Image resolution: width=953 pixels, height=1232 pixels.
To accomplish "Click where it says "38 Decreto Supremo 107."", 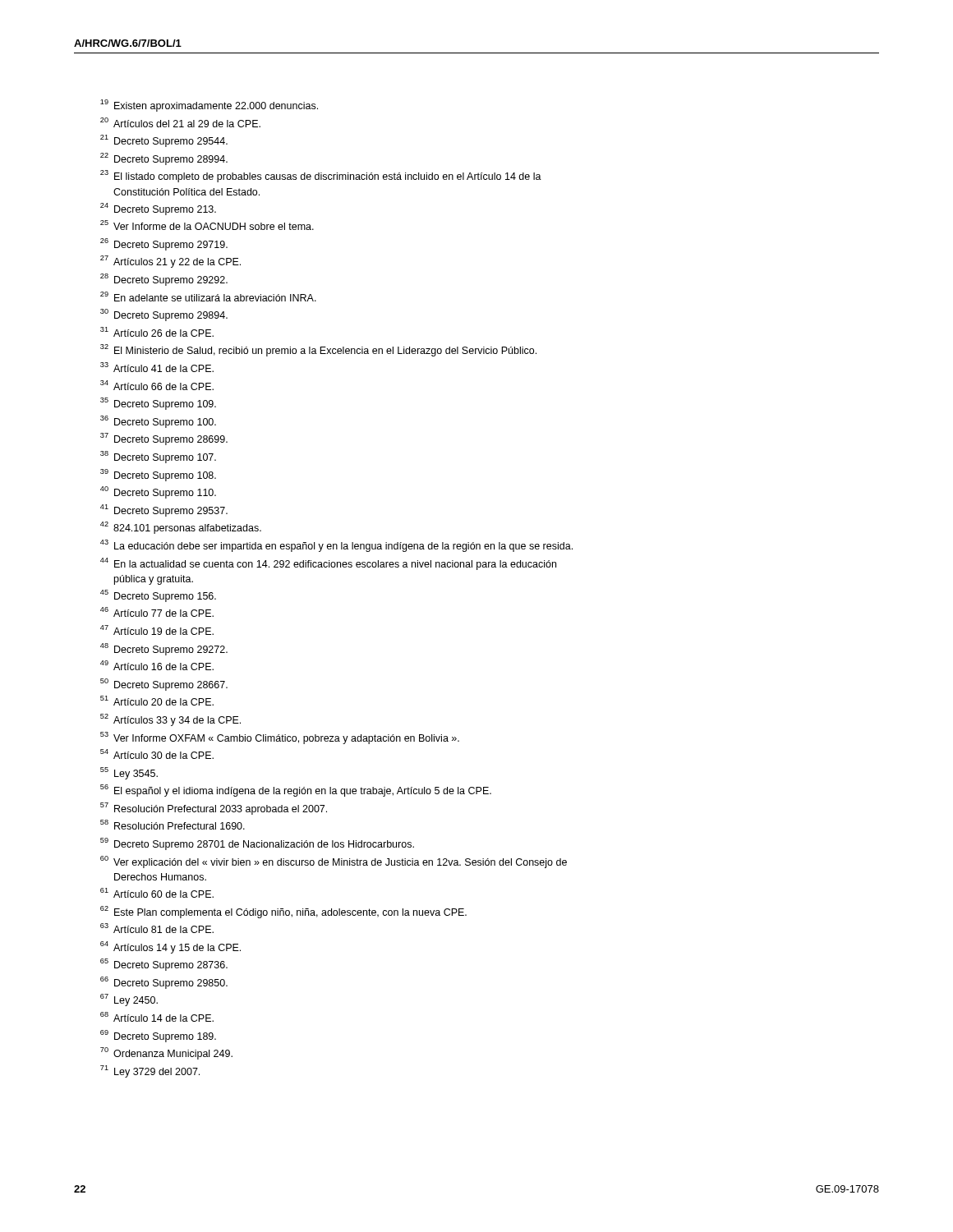I will (158, 457).
